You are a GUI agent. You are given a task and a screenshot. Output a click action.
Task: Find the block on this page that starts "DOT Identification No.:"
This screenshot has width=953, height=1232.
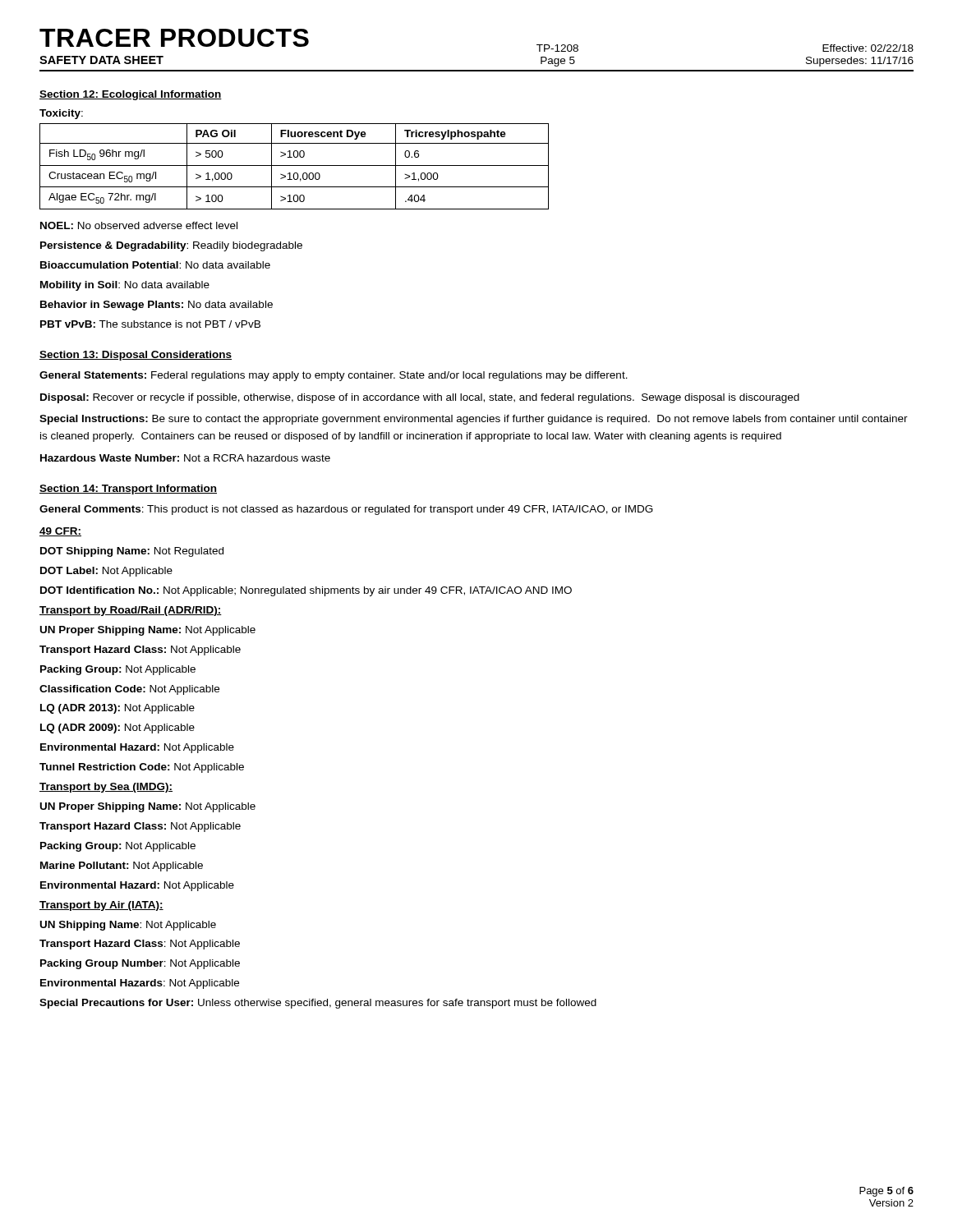coord(306,590)
